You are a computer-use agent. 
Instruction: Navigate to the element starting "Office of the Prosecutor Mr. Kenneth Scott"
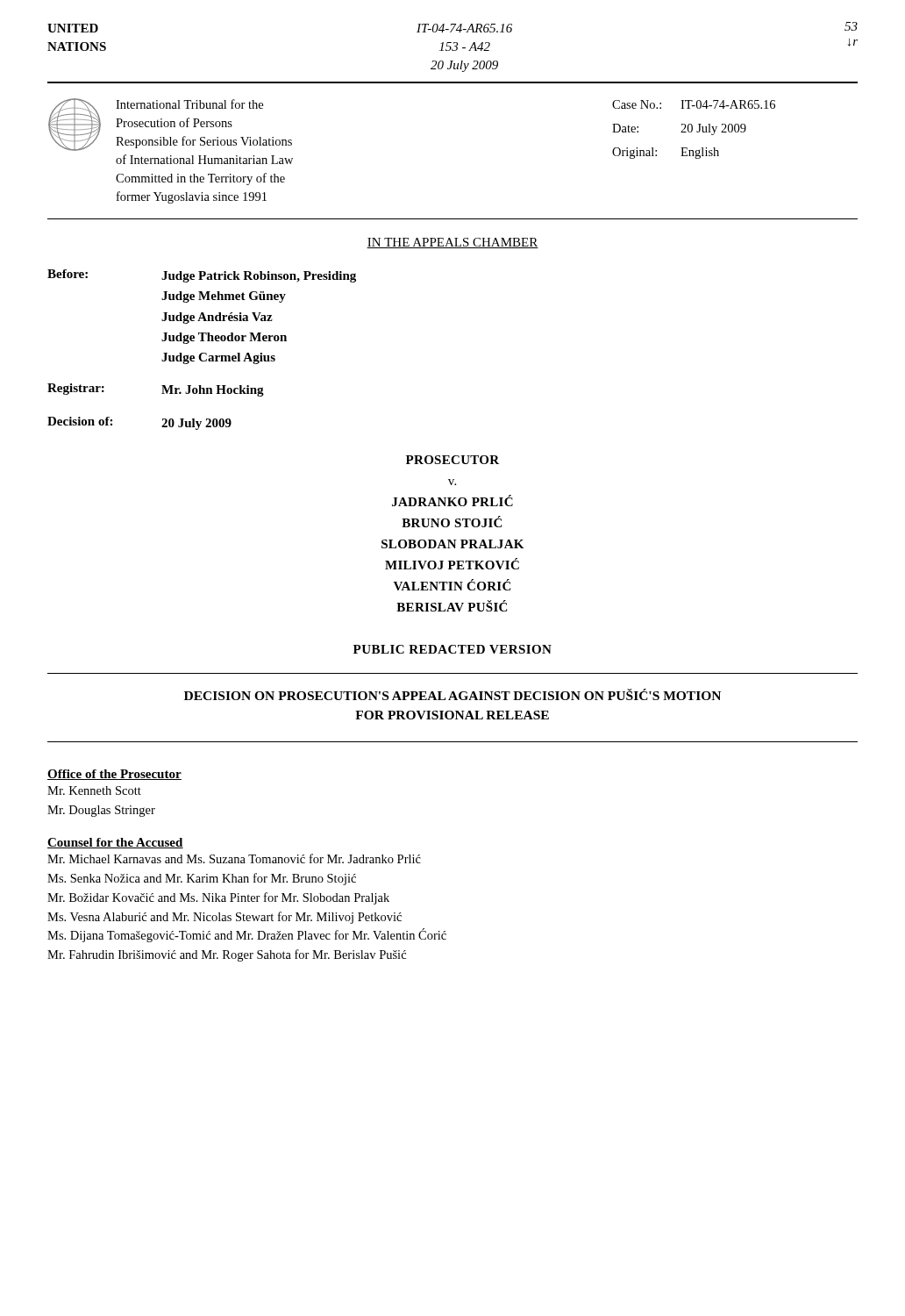[114, 792]
